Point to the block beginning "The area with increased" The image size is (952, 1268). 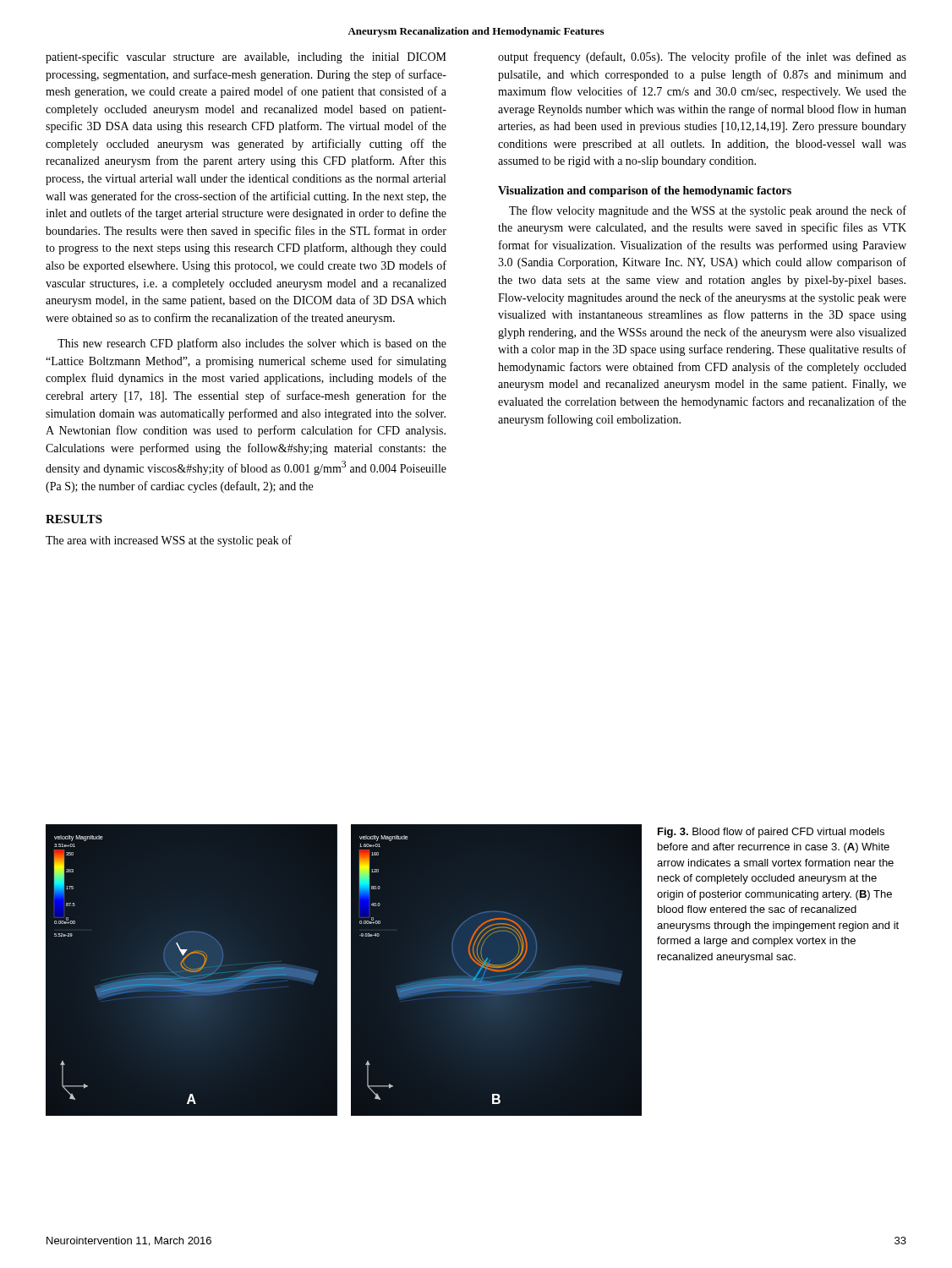[x=169, y=540]
